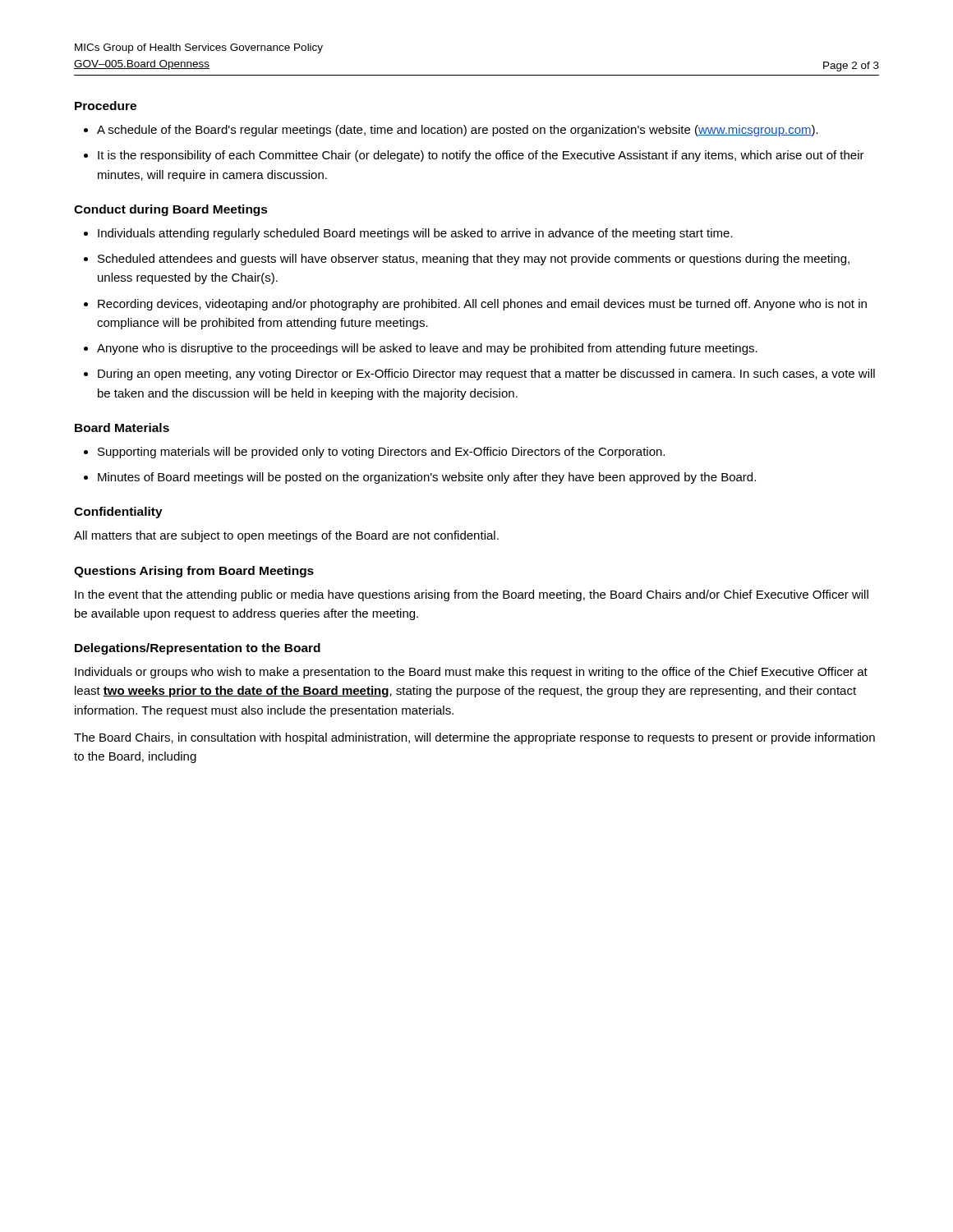Point to the region starting "The Board Chairs, in consultation with hospital administration,"
The width and height of the screenshot is (953, 1232).
tap(475, 747)
